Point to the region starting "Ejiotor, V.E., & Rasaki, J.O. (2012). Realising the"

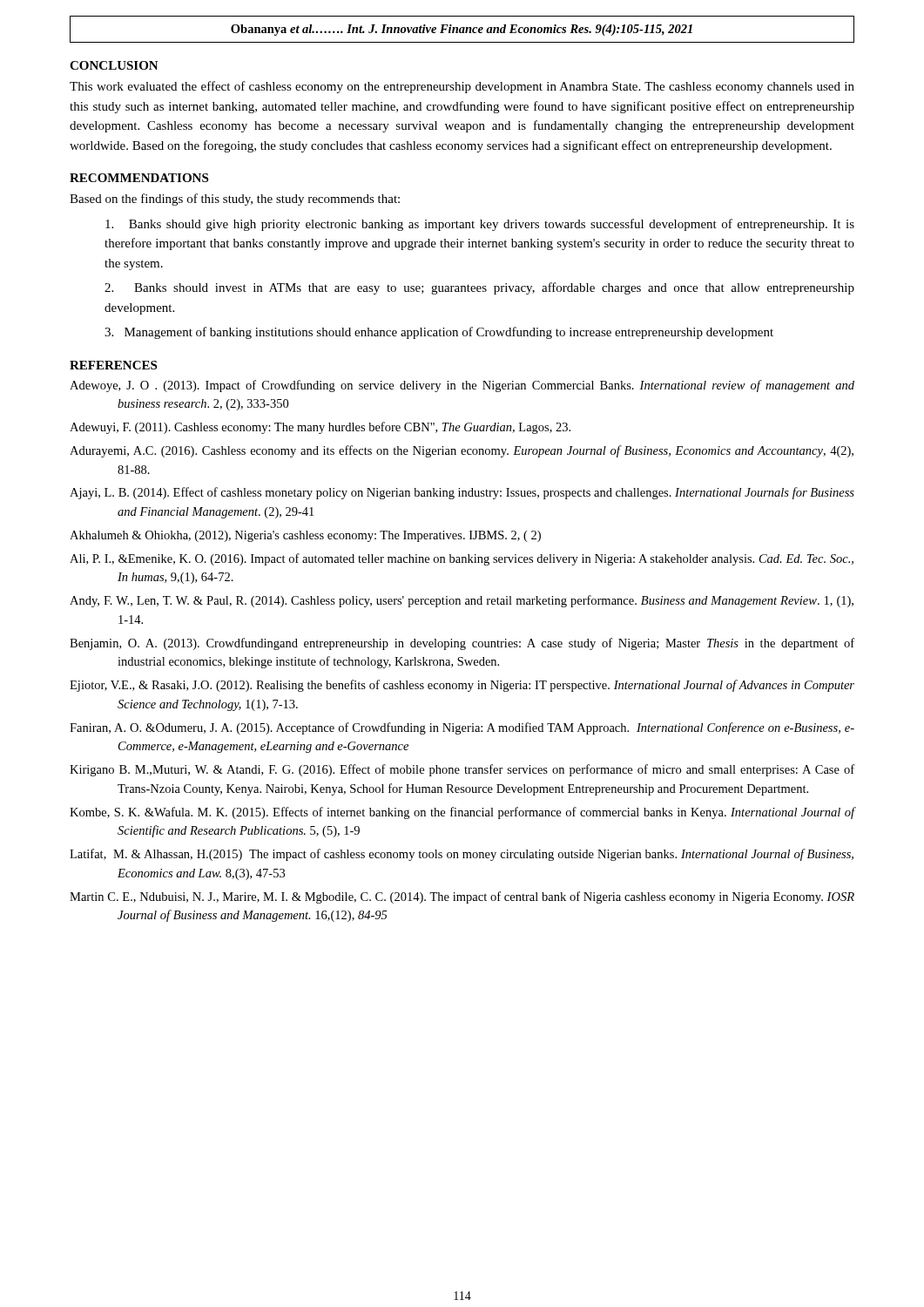[462, 694]
